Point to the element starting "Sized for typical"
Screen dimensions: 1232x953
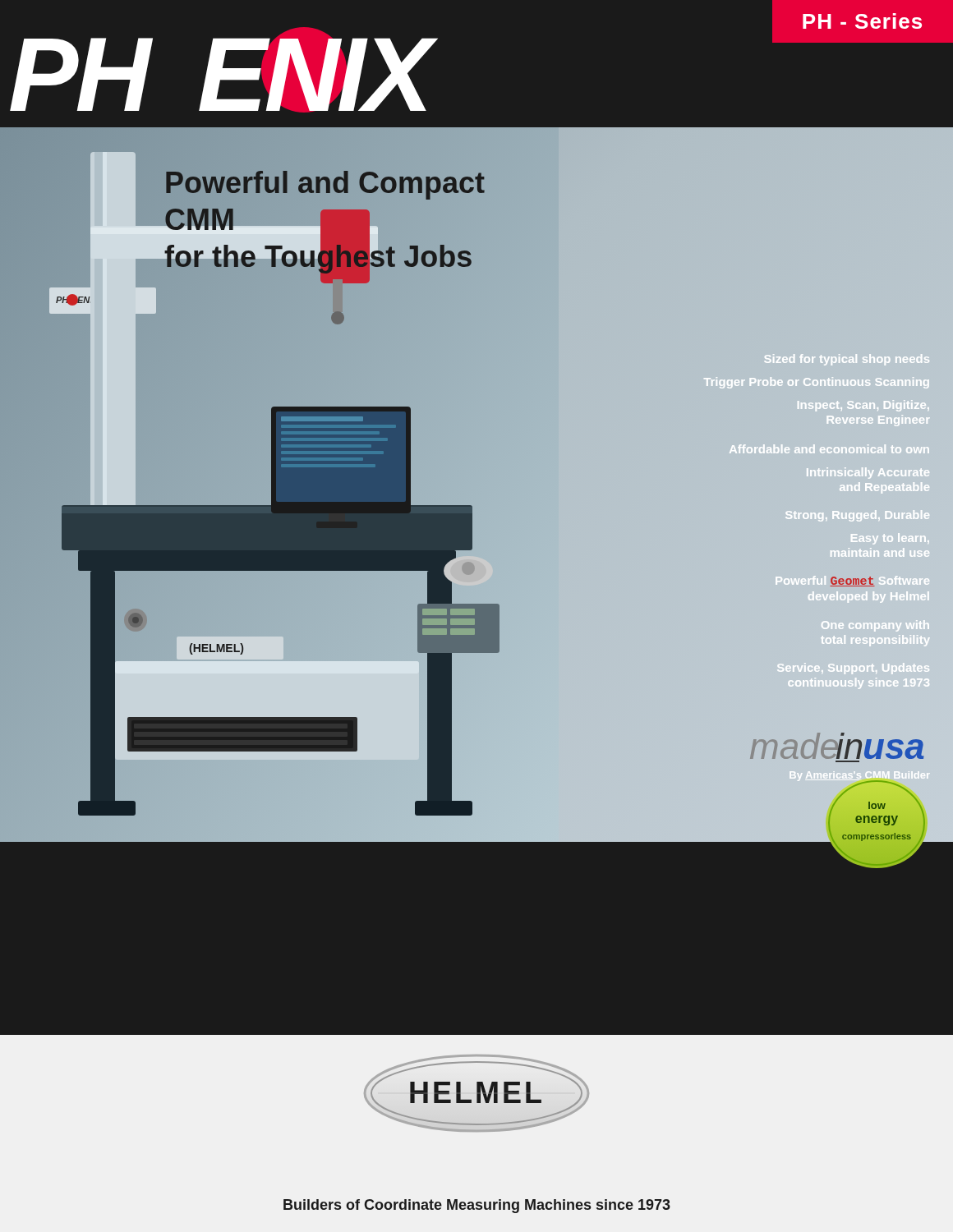point(847,359)
